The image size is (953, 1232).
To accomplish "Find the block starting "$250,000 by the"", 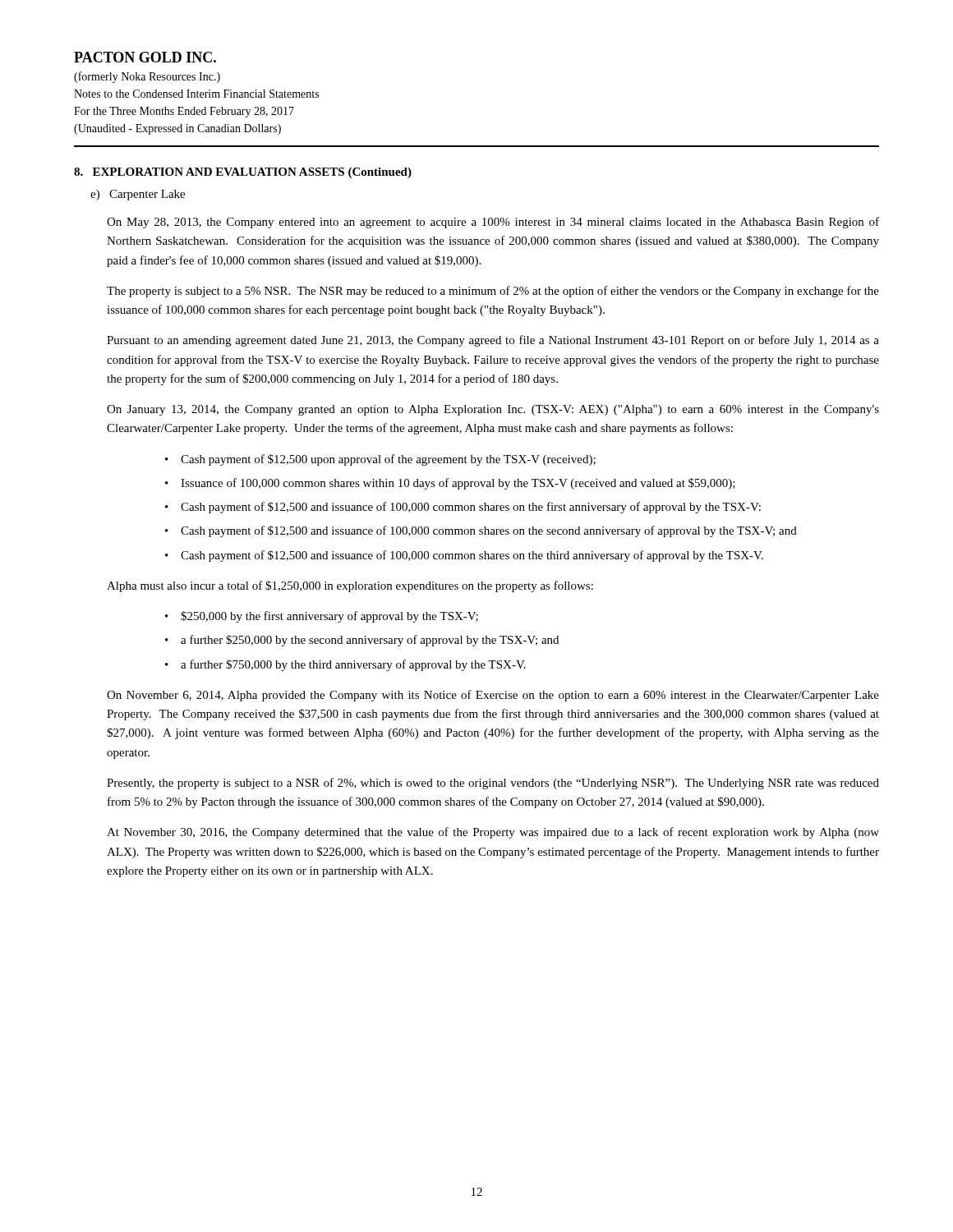I will (x=330, y=616).
